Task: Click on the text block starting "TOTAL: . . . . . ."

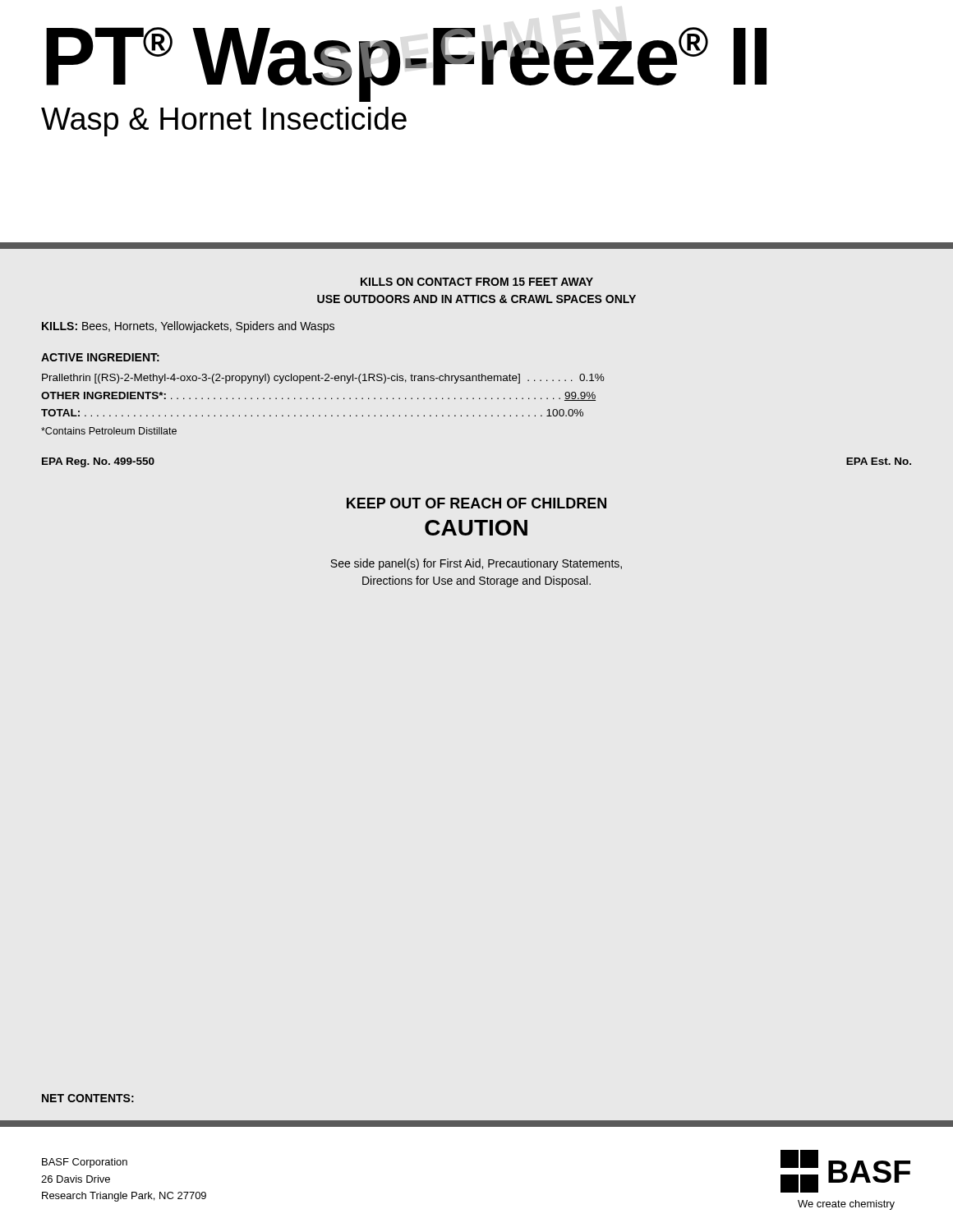Action: [312, 413]
